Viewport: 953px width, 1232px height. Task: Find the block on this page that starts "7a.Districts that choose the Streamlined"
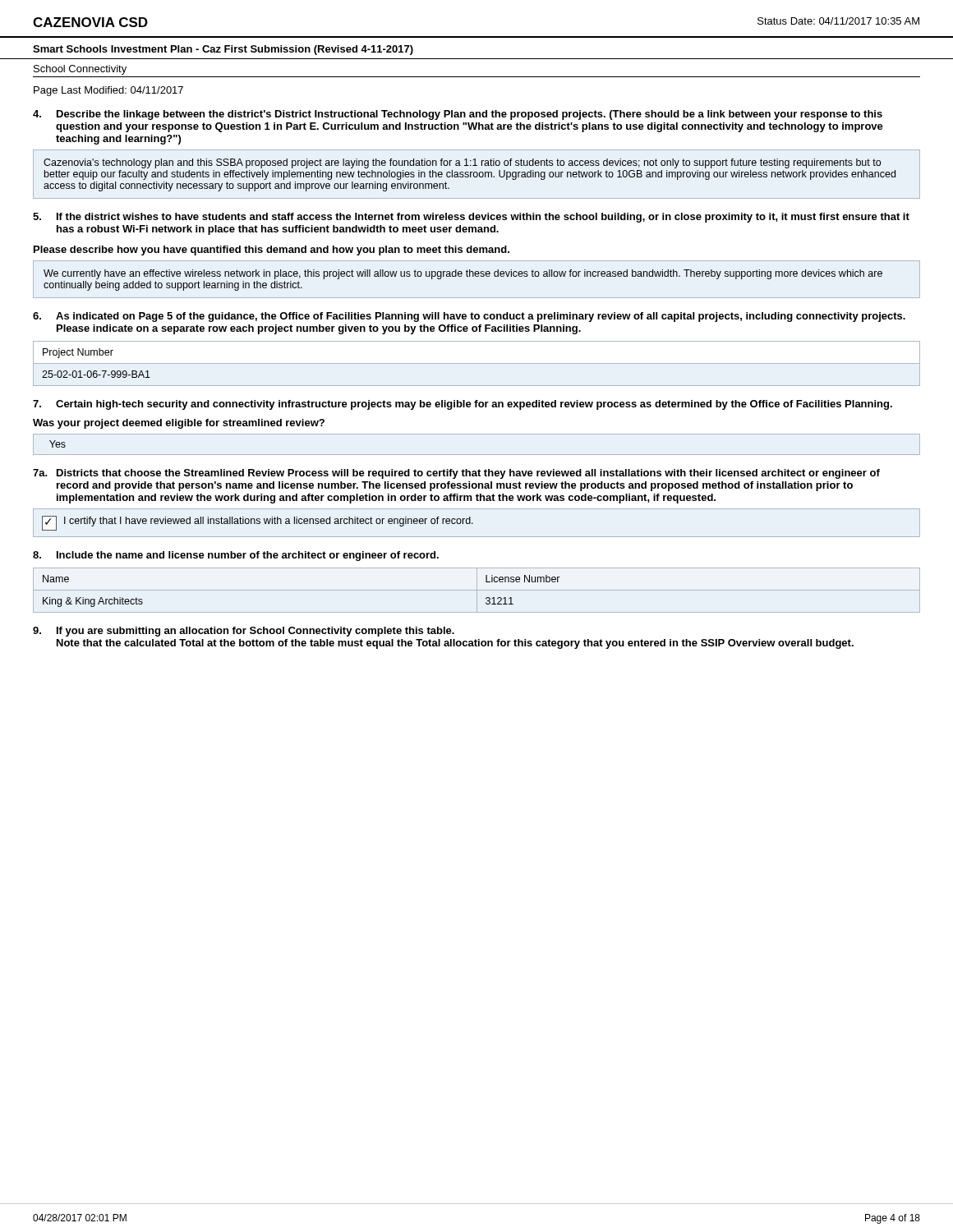(473, 485)
